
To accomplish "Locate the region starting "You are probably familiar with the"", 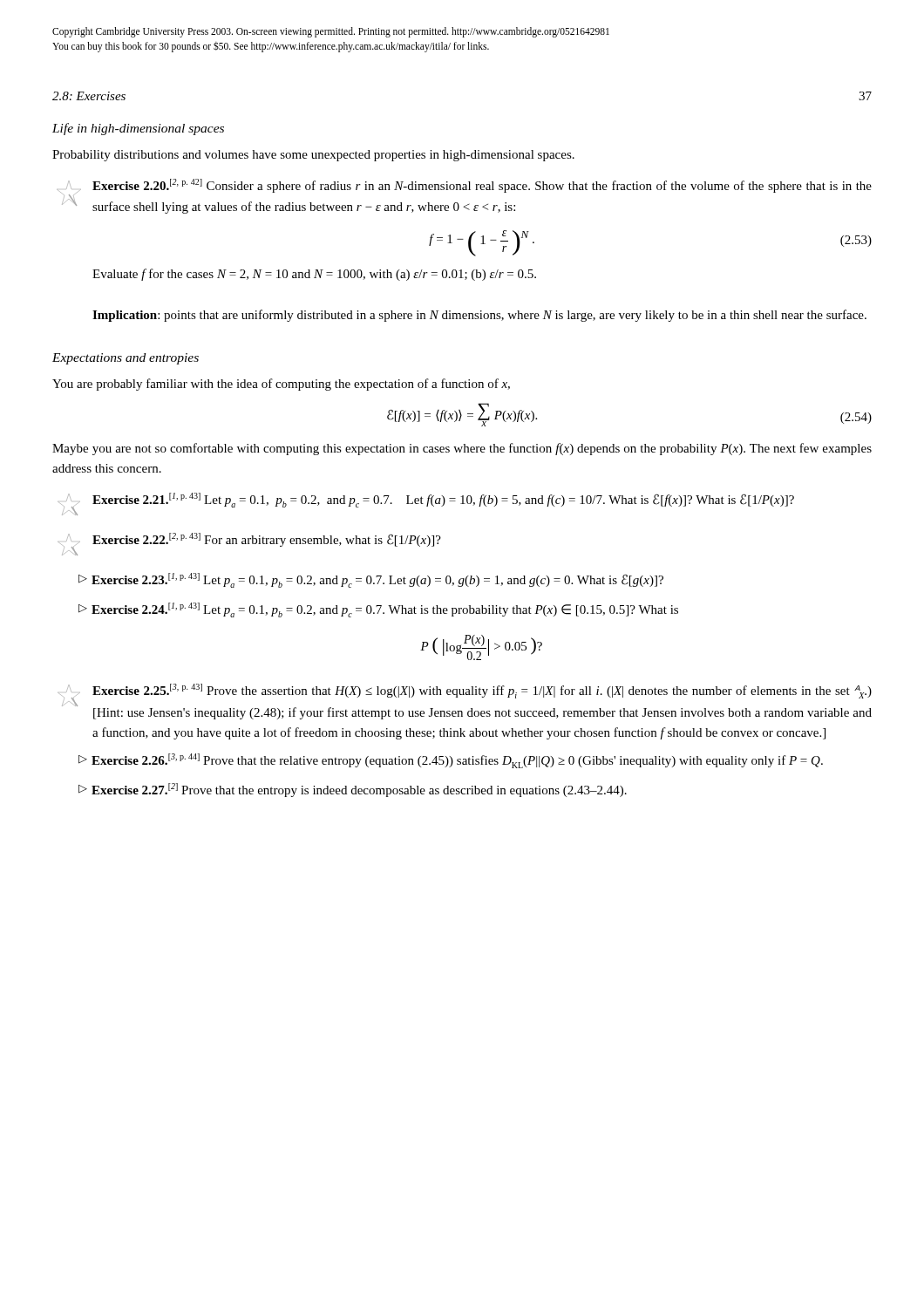I will pyautogui.click(x=281, y=384).
